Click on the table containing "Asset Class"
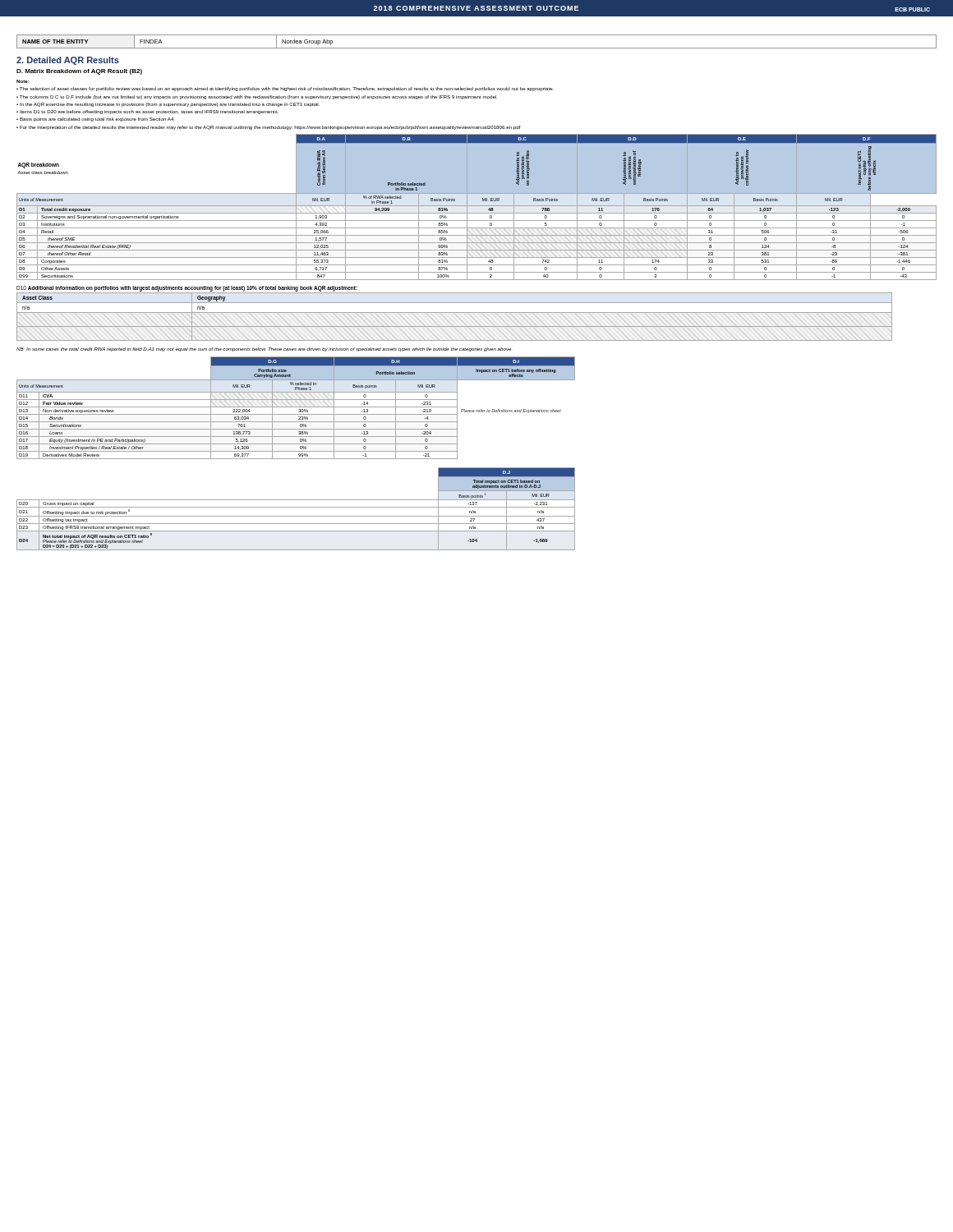The height and width of the screenshot is (1232, 953). [x=476, y=317]
